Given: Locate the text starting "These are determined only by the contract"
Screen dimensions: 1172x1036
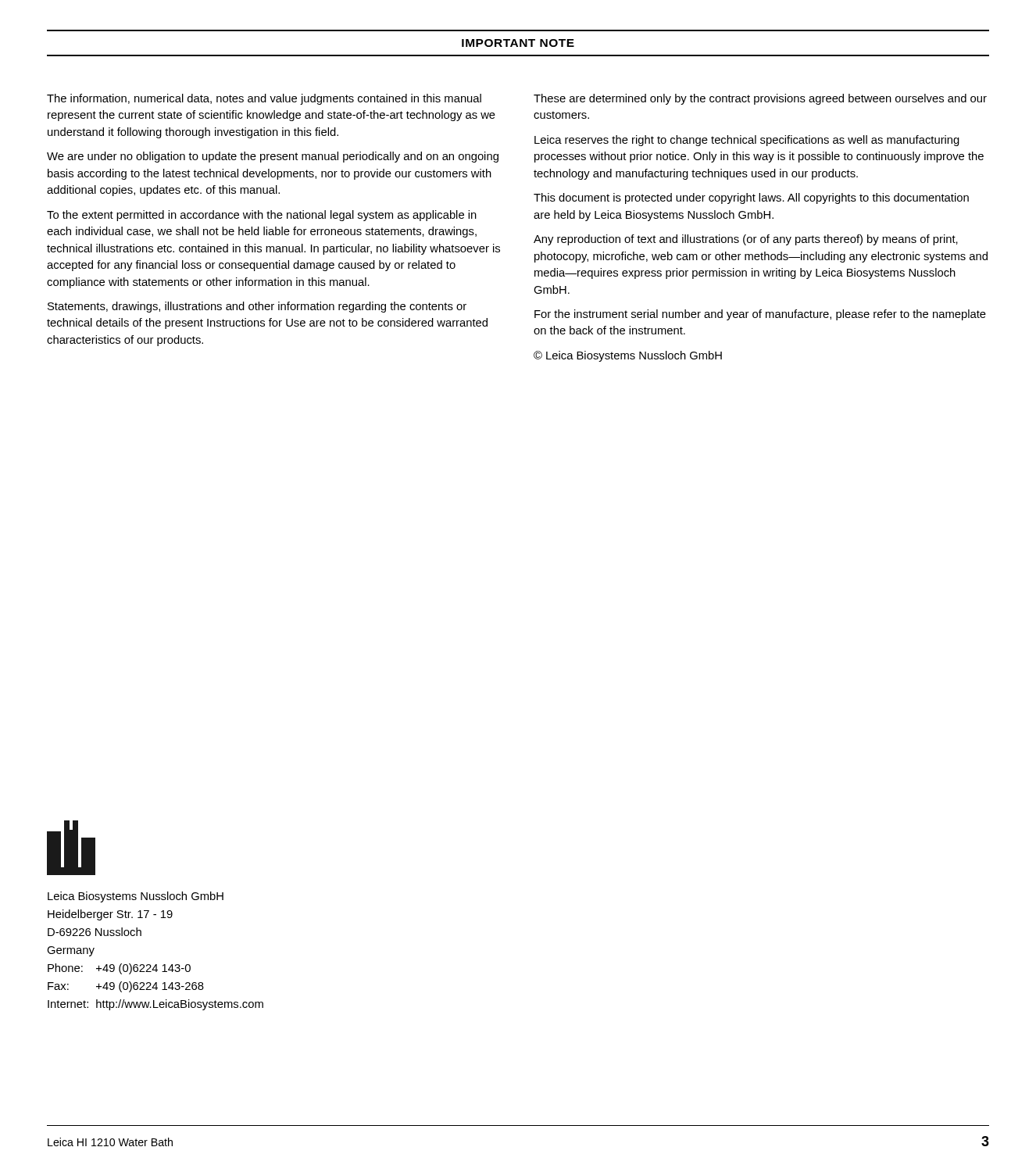Looking at the screenshot, I should click(x=761, y=227).
